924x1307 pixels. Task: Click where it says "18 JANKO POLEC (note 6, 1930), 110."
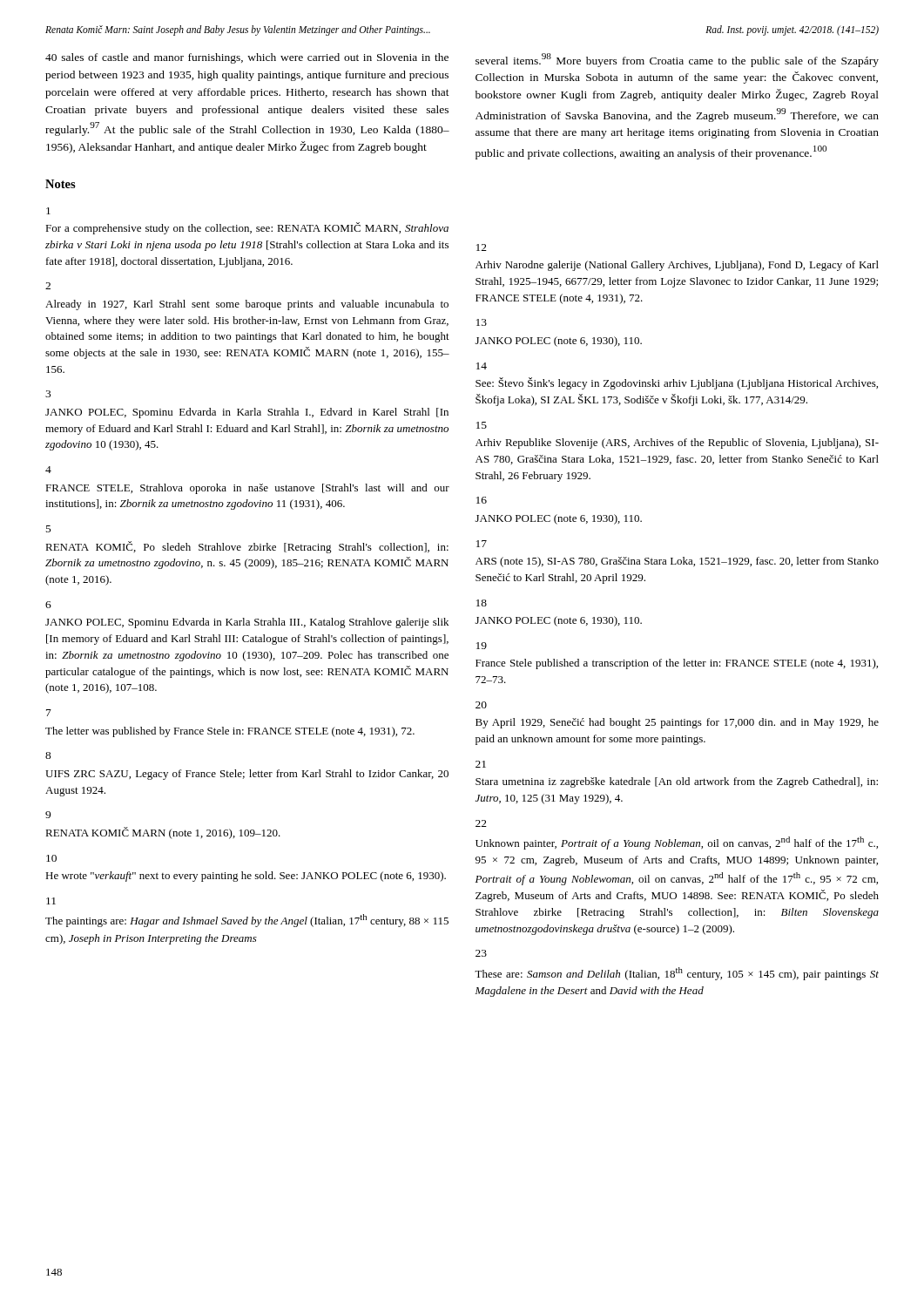click(x=482, y=603)
